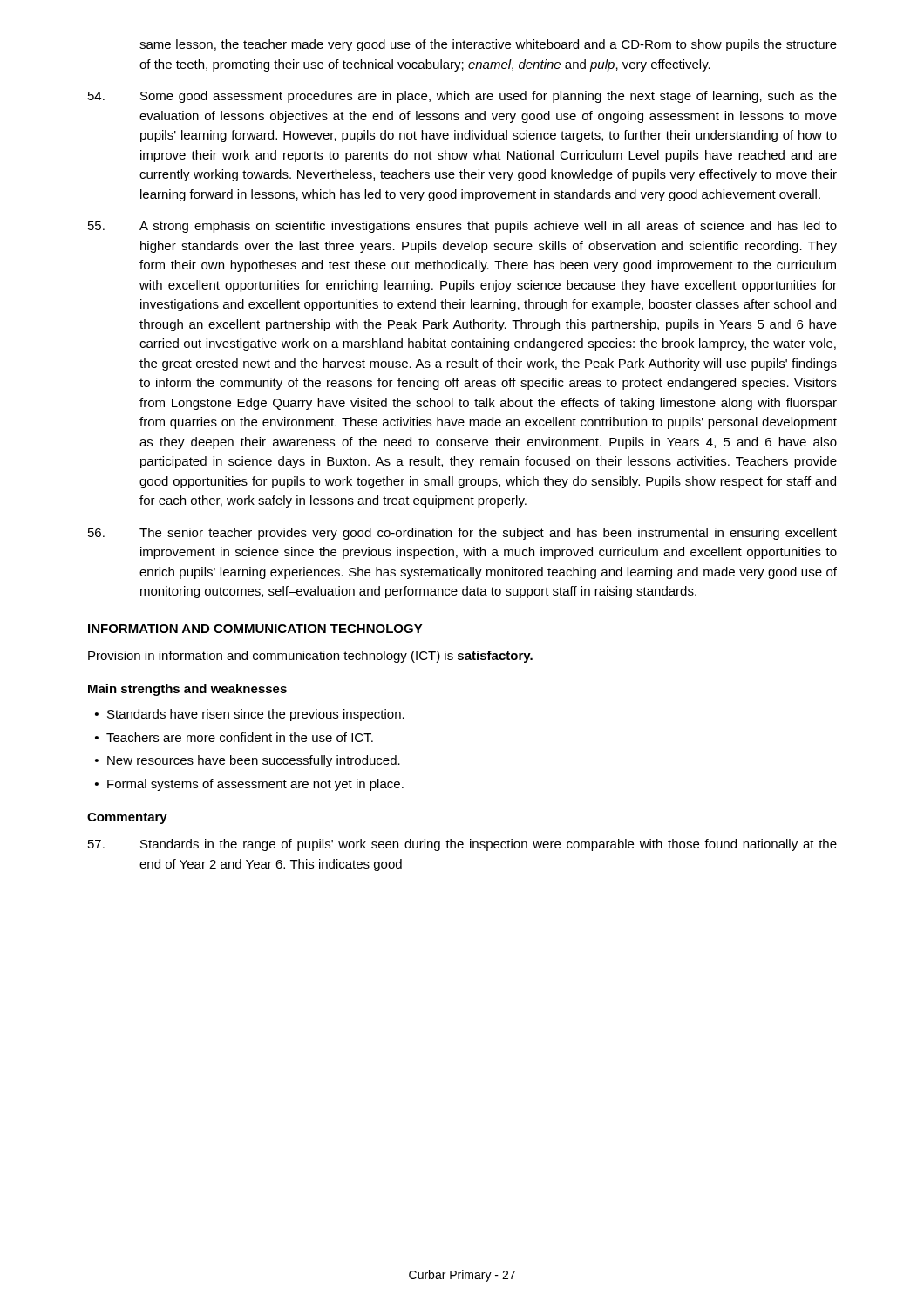
Task: Click on the text starting "54. Some good assessment procedures"
Action: pyautogui.click(x=462, y=145)
